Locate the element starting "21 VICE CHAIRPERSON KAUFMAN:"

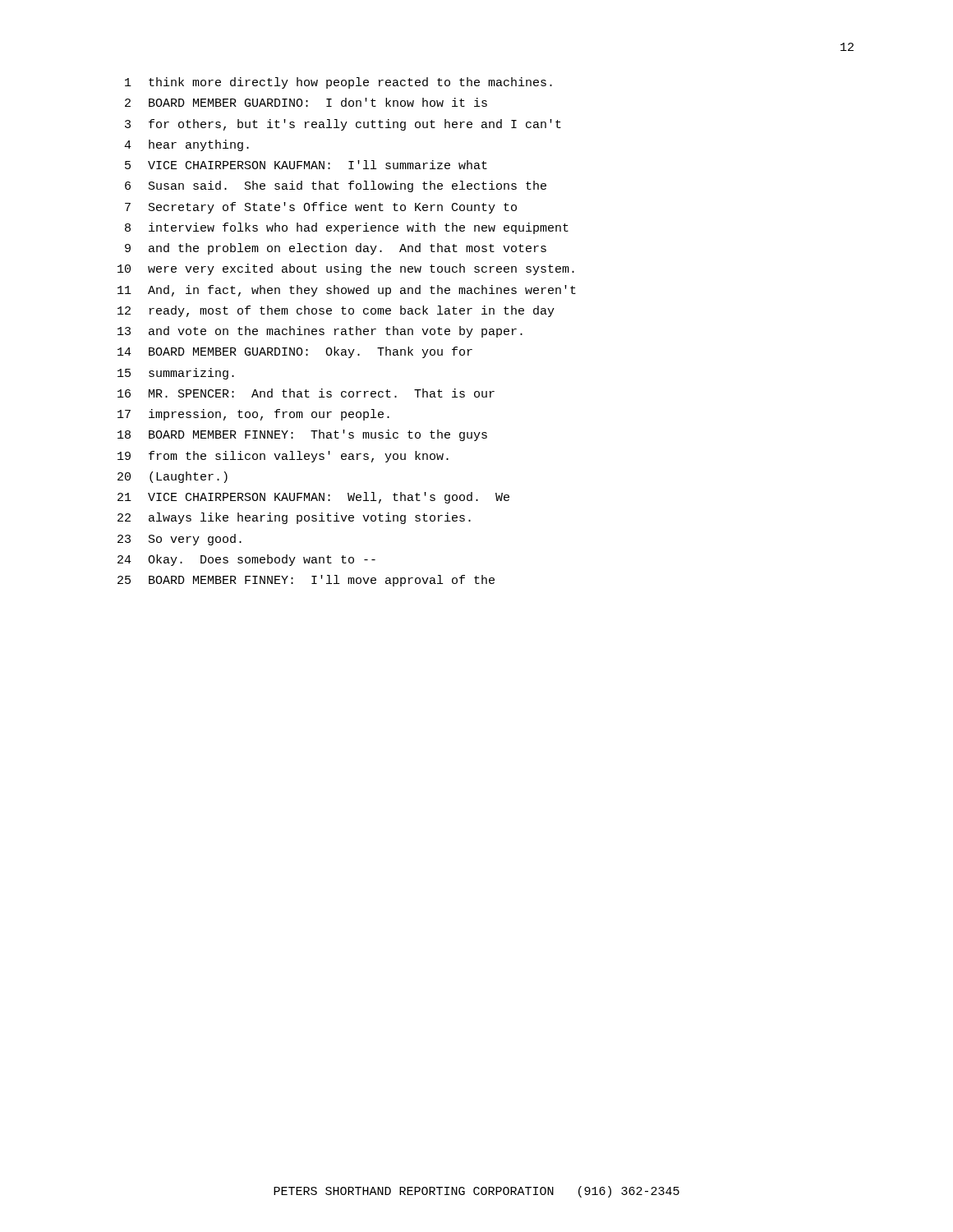pos(476,498)
